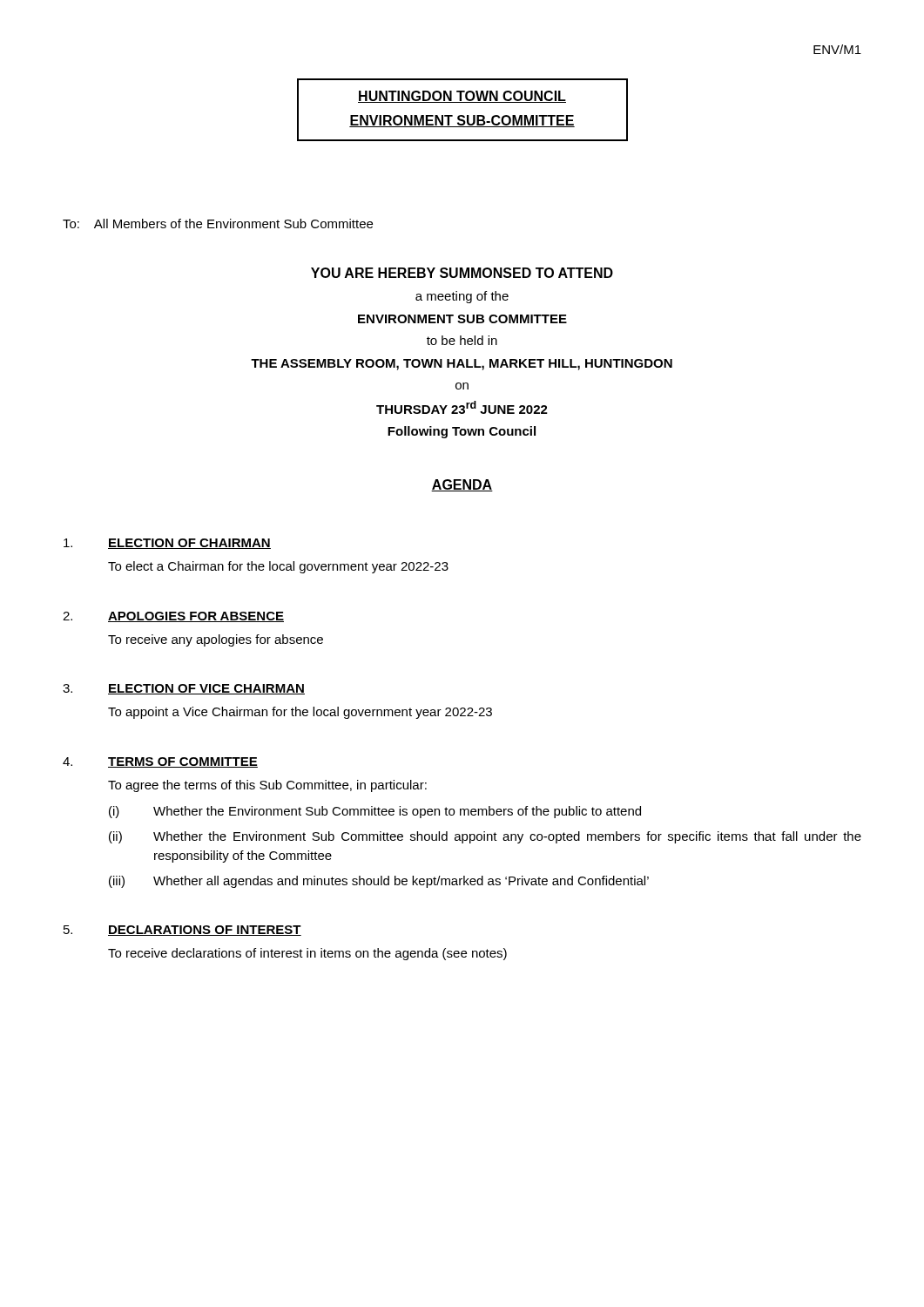Click on the text starting "APOLOGIES FOR ABSENCE"
Screen dimensions: 1307x924
(196, 615)
